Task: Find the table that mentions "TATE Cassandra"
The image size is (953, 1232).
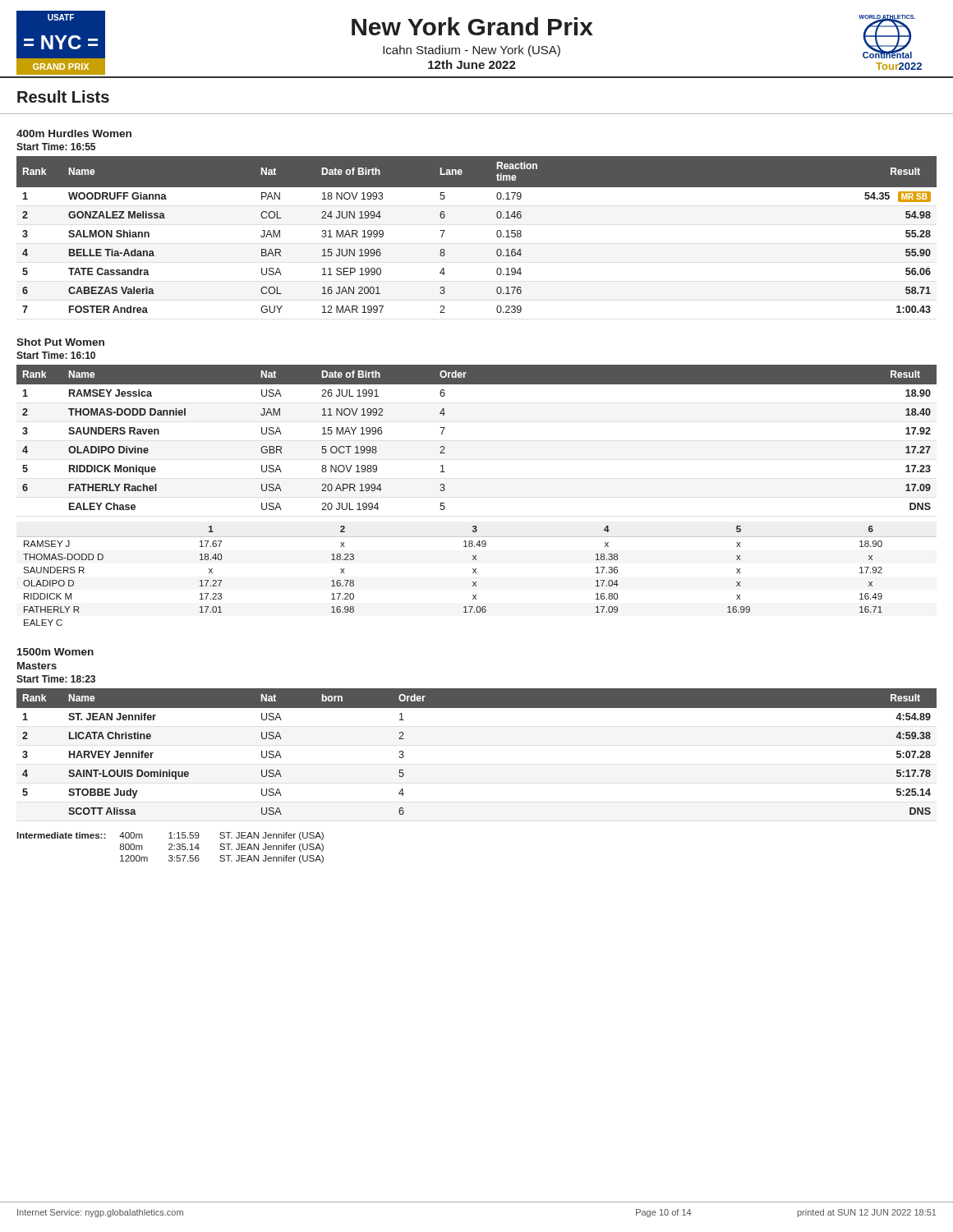Action: (x=476, y=238)
